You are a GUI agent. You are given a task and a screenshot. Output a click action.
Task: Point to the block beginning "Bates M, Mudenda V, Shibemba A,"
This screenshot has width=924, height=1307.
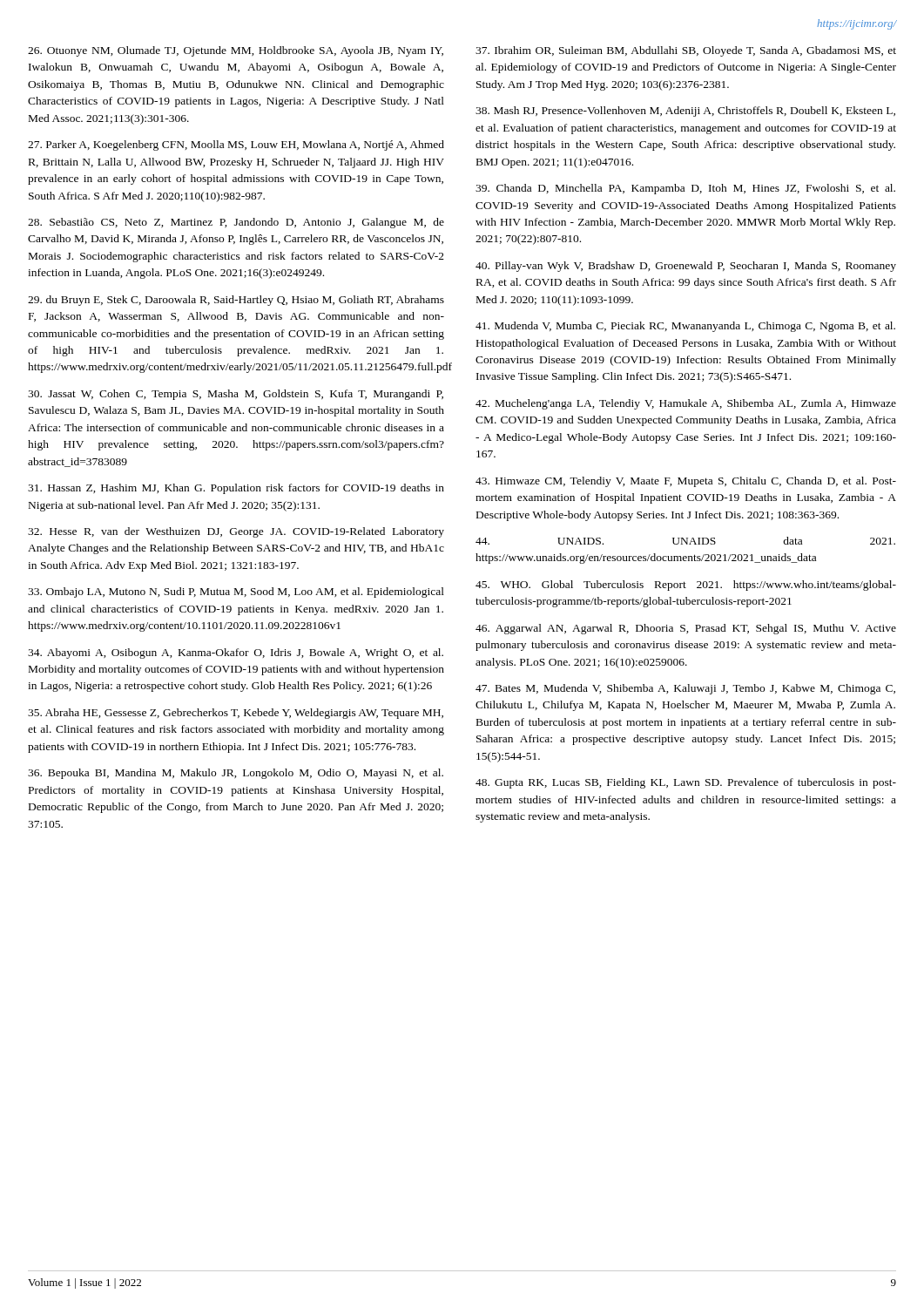[686, 722]
